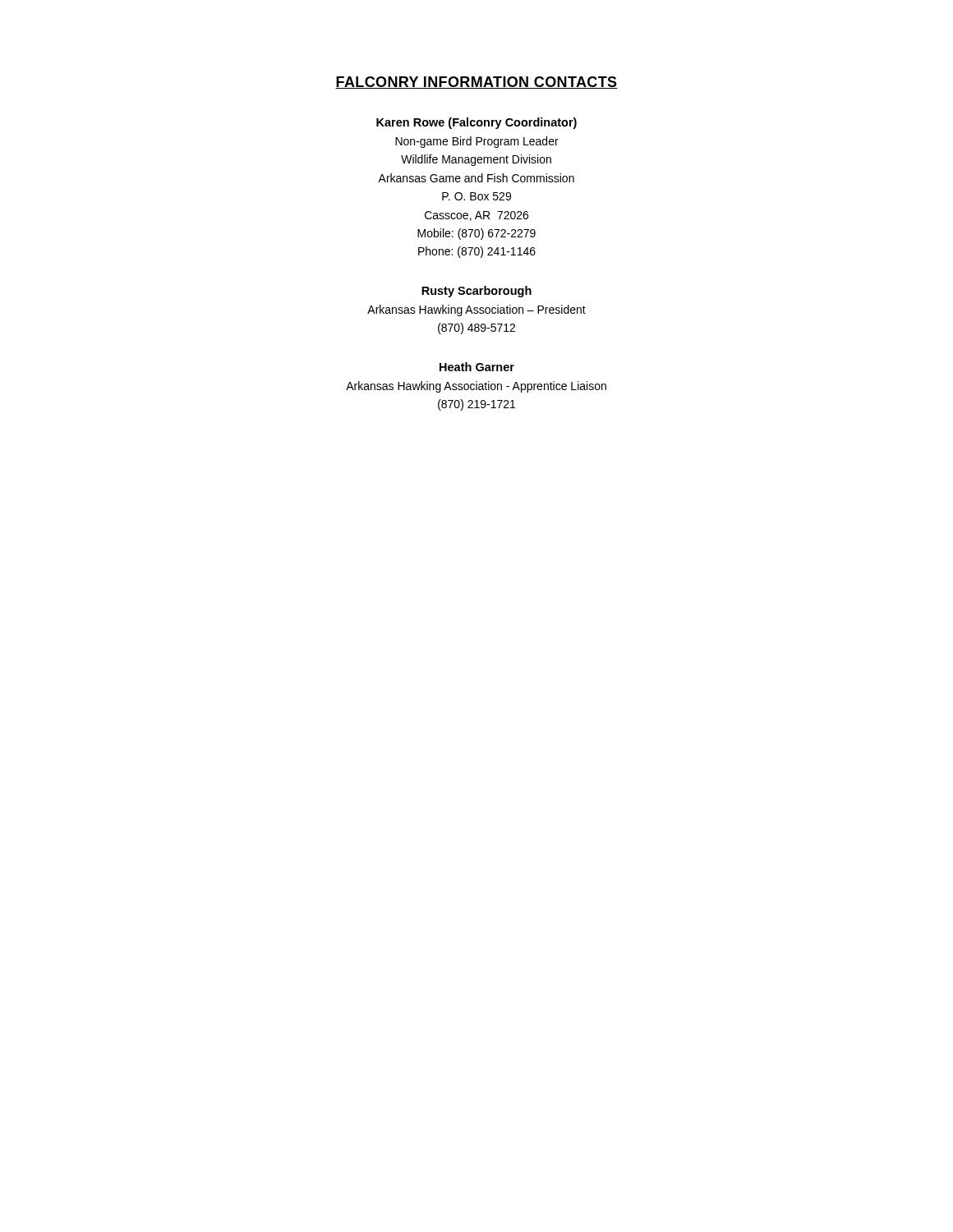953x1232 pixels.
Task: Locate the element starting "Karen Rowe (Falconry Coordinator) Non-game Bird"
Action: tap(476, 188)
